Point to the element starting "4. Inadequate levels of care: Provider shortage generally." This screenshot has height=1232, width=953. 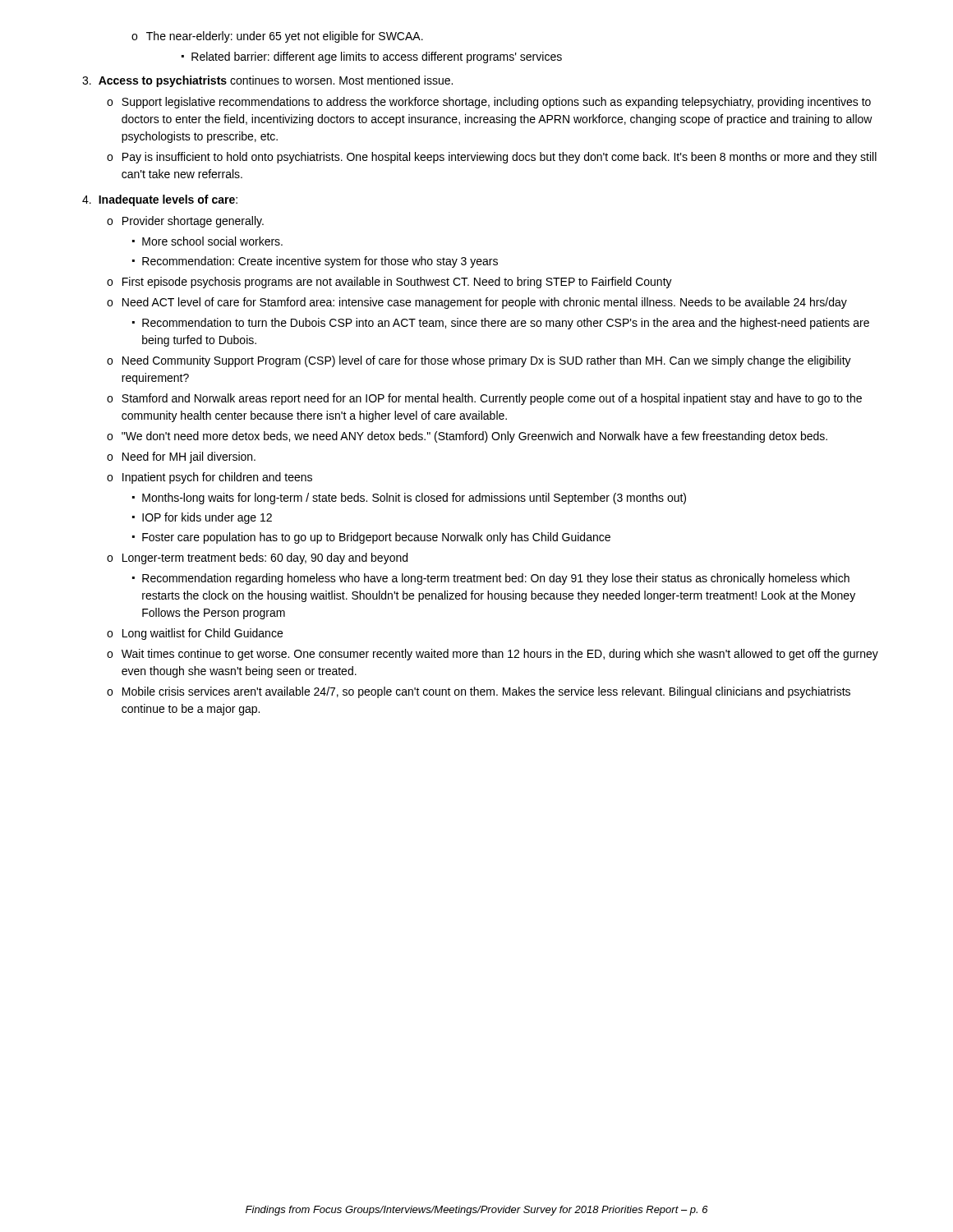point(160,200)
